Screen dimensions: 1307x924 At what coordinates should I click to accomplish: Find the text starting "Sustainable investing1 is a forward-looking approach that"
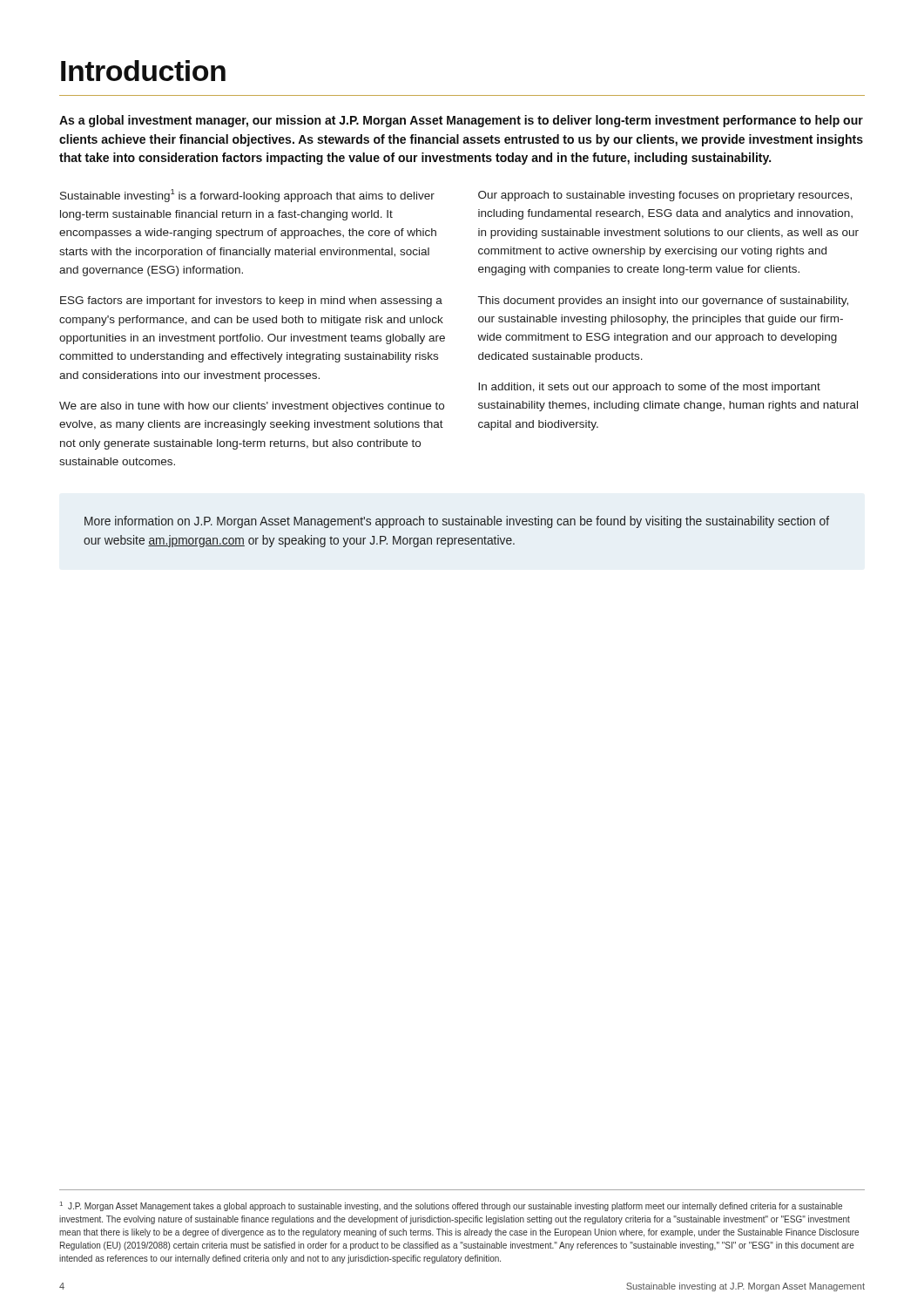(253, 328)
